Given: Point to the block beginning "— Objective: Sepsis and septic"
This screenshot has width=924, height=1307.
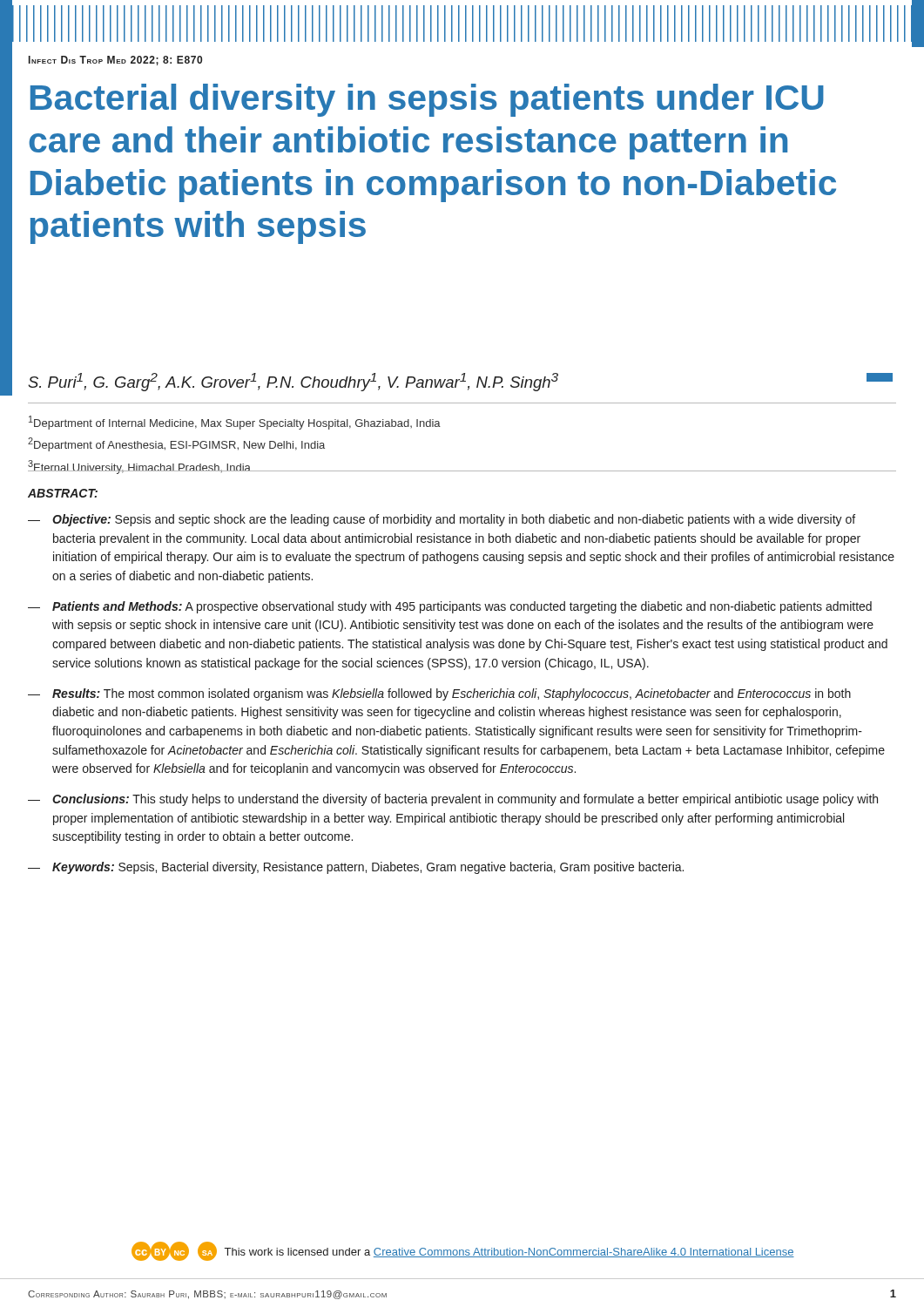Looking at the screenshot, I should (462, 548).
